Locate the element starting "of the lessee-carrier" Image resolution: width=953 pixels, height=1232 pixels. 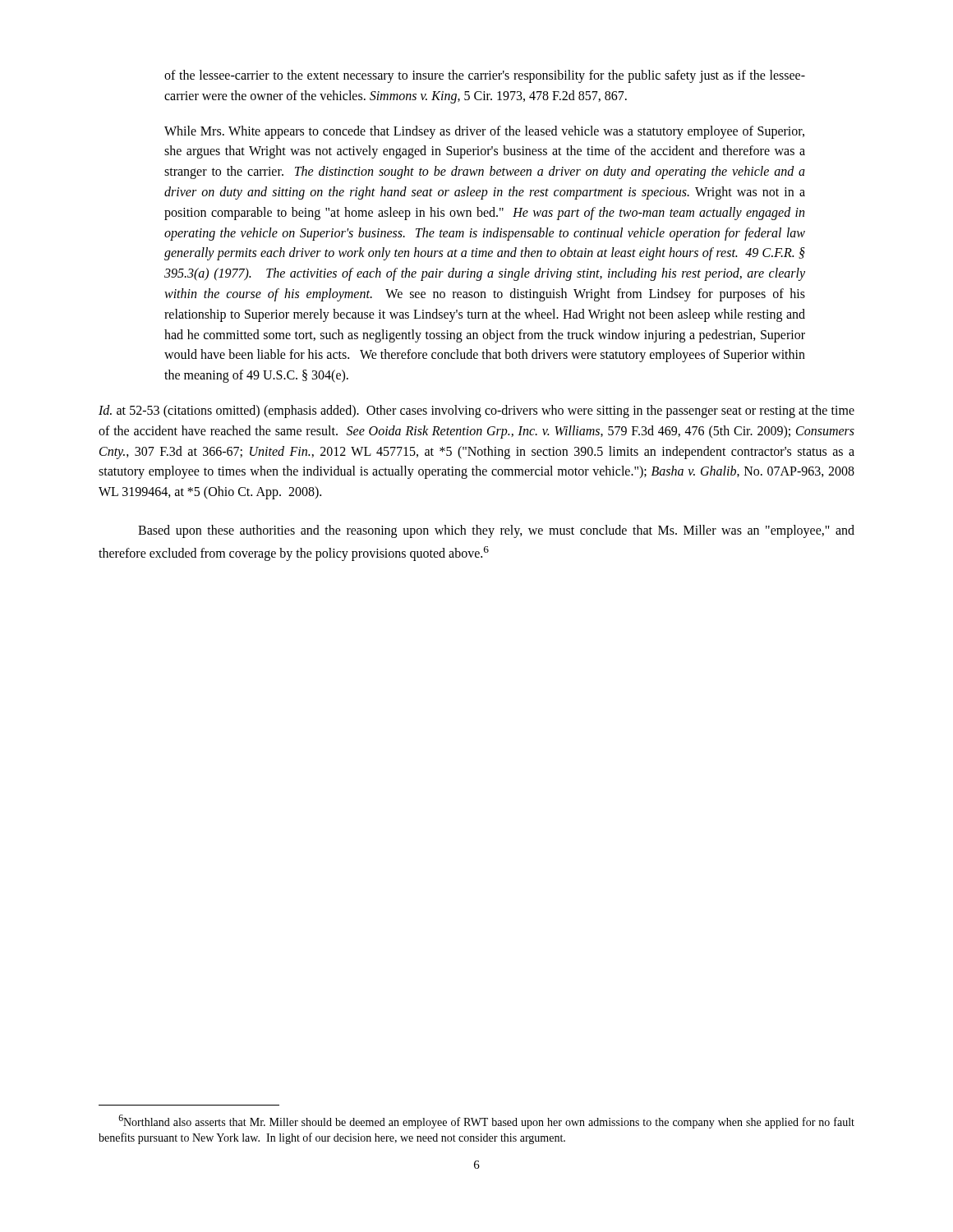click(485, 85)
